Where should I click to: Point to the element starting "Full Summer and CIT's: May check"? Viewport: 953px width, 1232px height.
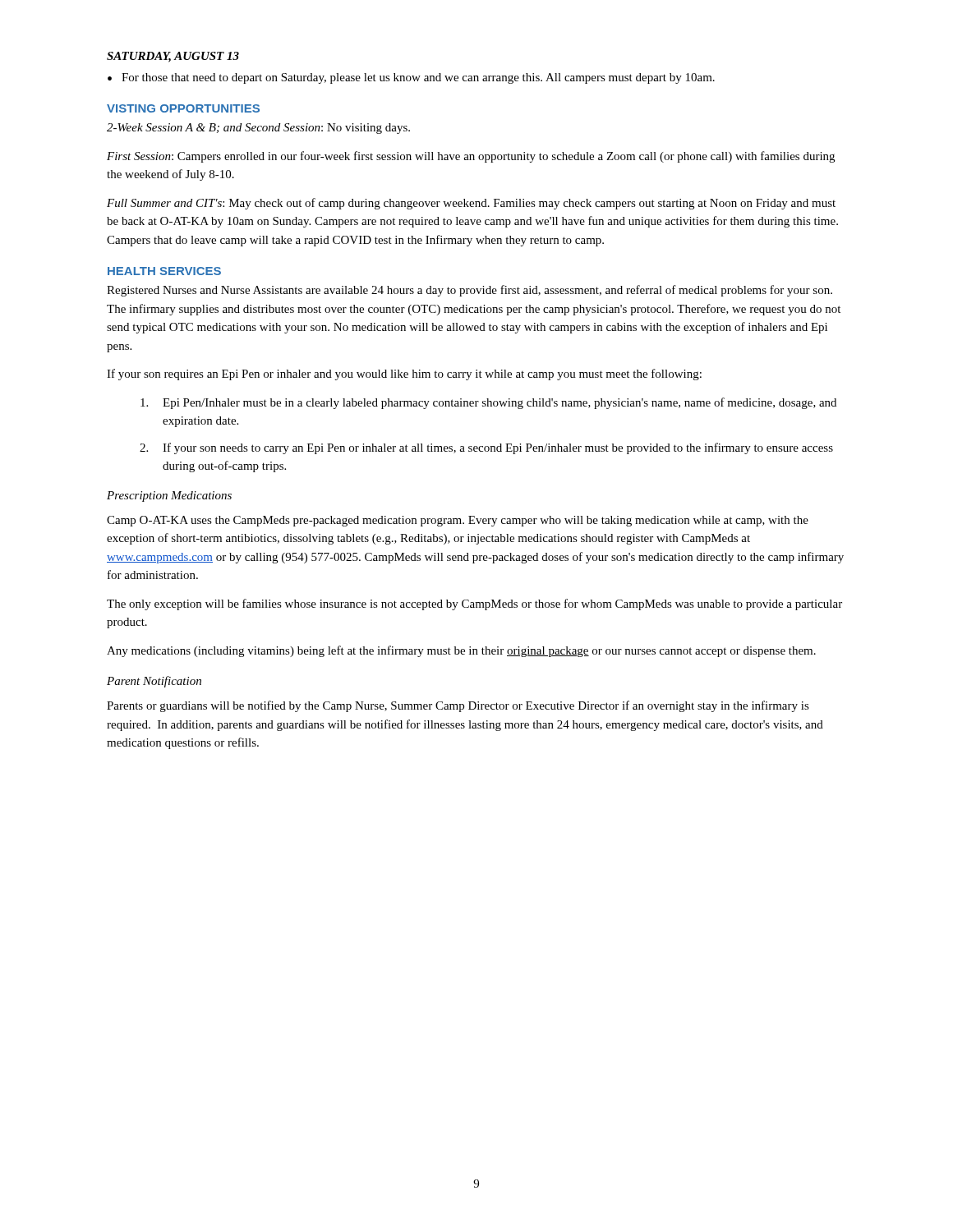coord(473,221)
